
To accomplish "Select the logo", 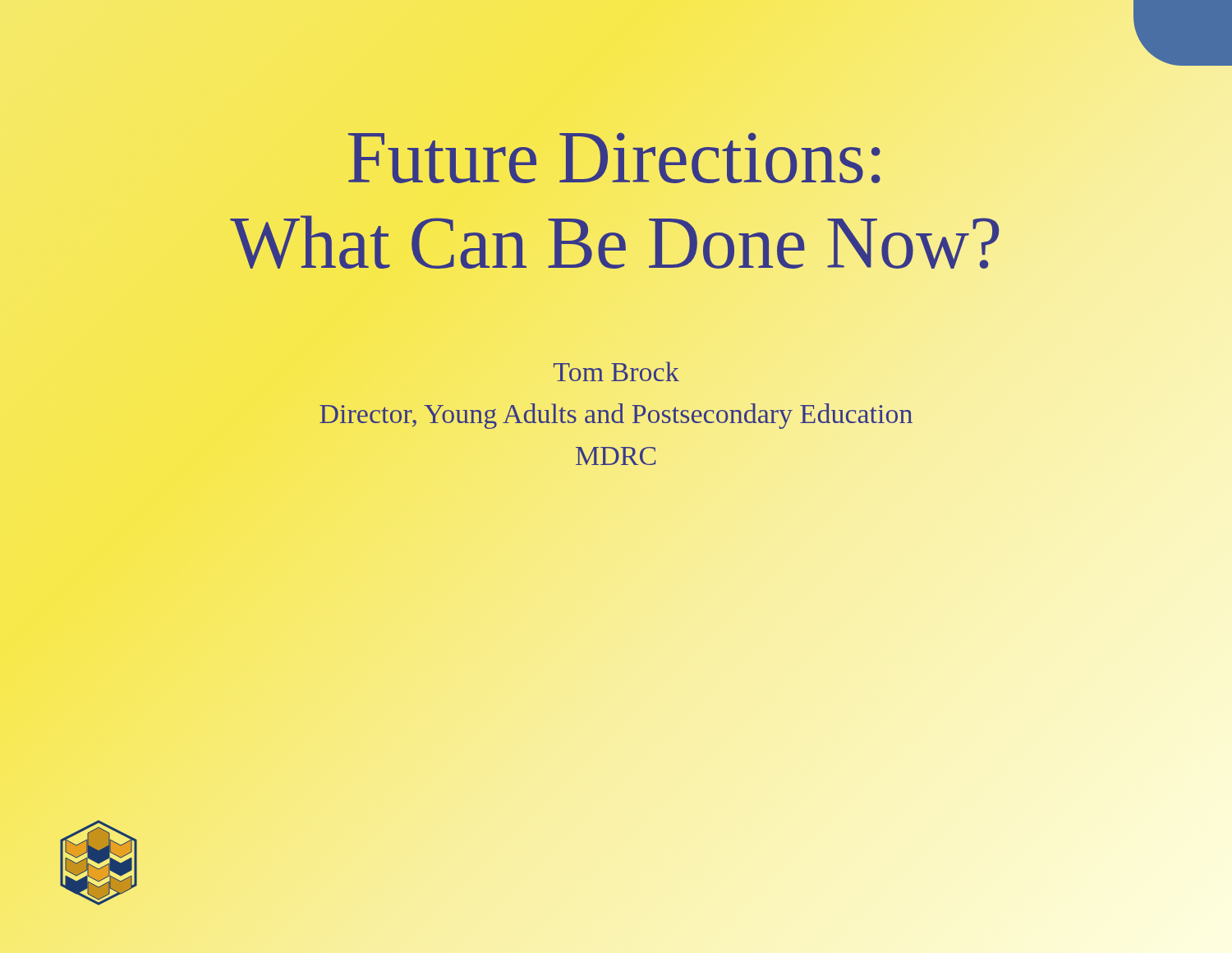I will click(99, 863).
